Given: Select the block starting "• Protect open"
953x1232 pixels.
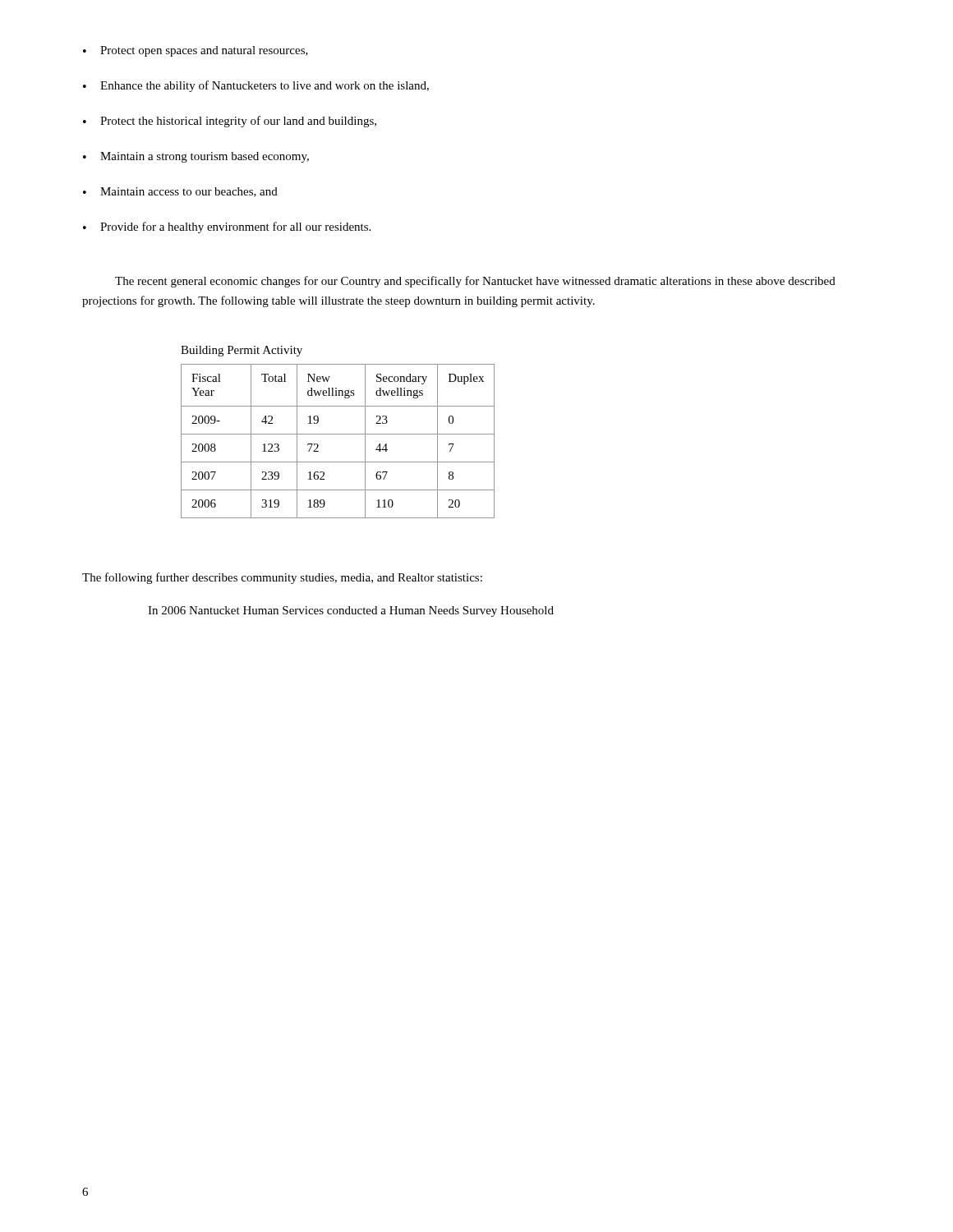Looking at the screenshot, I should 195,51.
